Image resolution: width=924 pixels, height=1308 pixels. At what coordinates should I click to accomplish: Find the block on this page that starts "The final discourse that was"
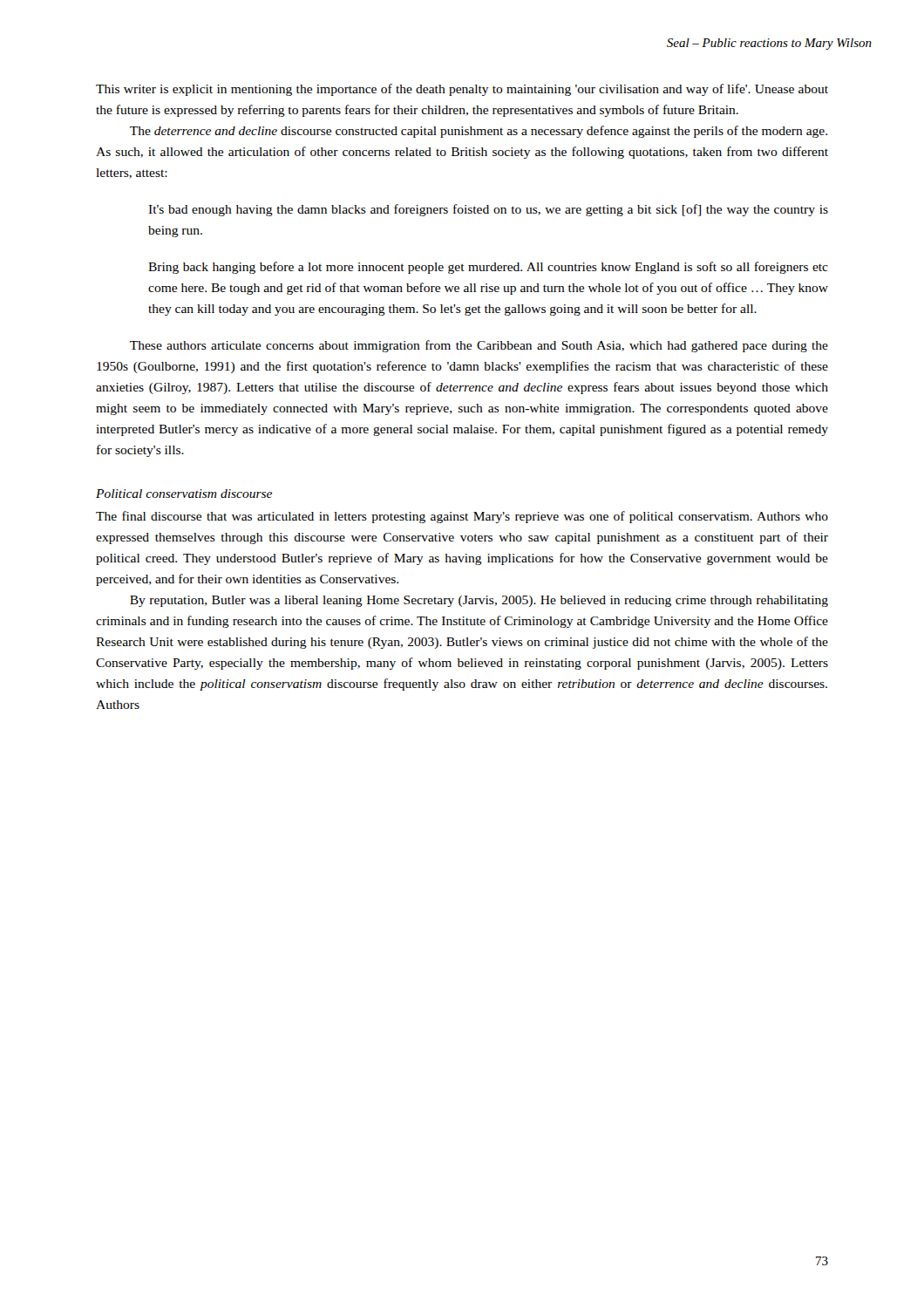(462, 547)
